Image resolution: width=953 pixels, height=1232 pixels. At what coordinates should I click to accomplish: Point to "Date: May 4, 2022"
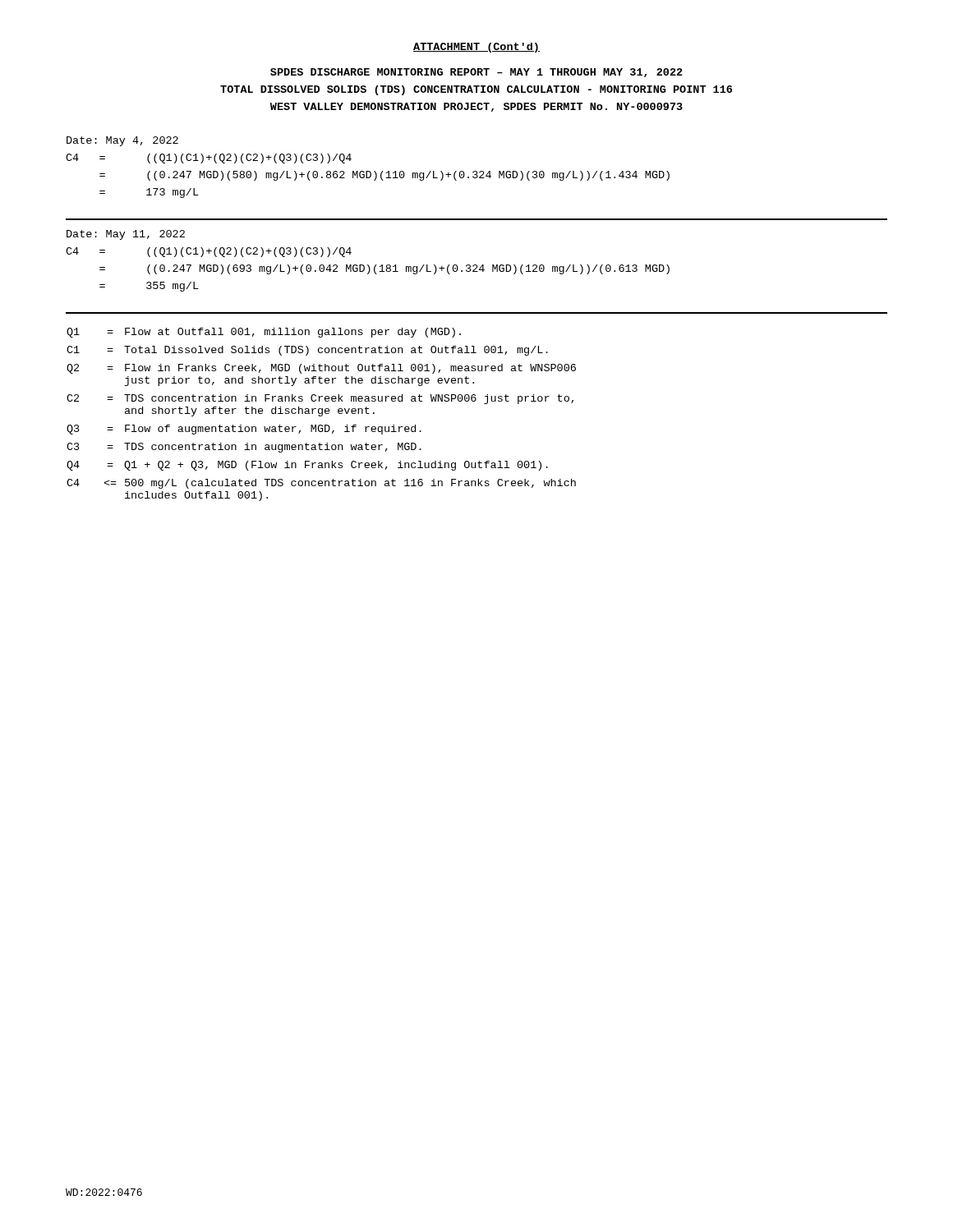pyautogui.click(x=122, y=141)
